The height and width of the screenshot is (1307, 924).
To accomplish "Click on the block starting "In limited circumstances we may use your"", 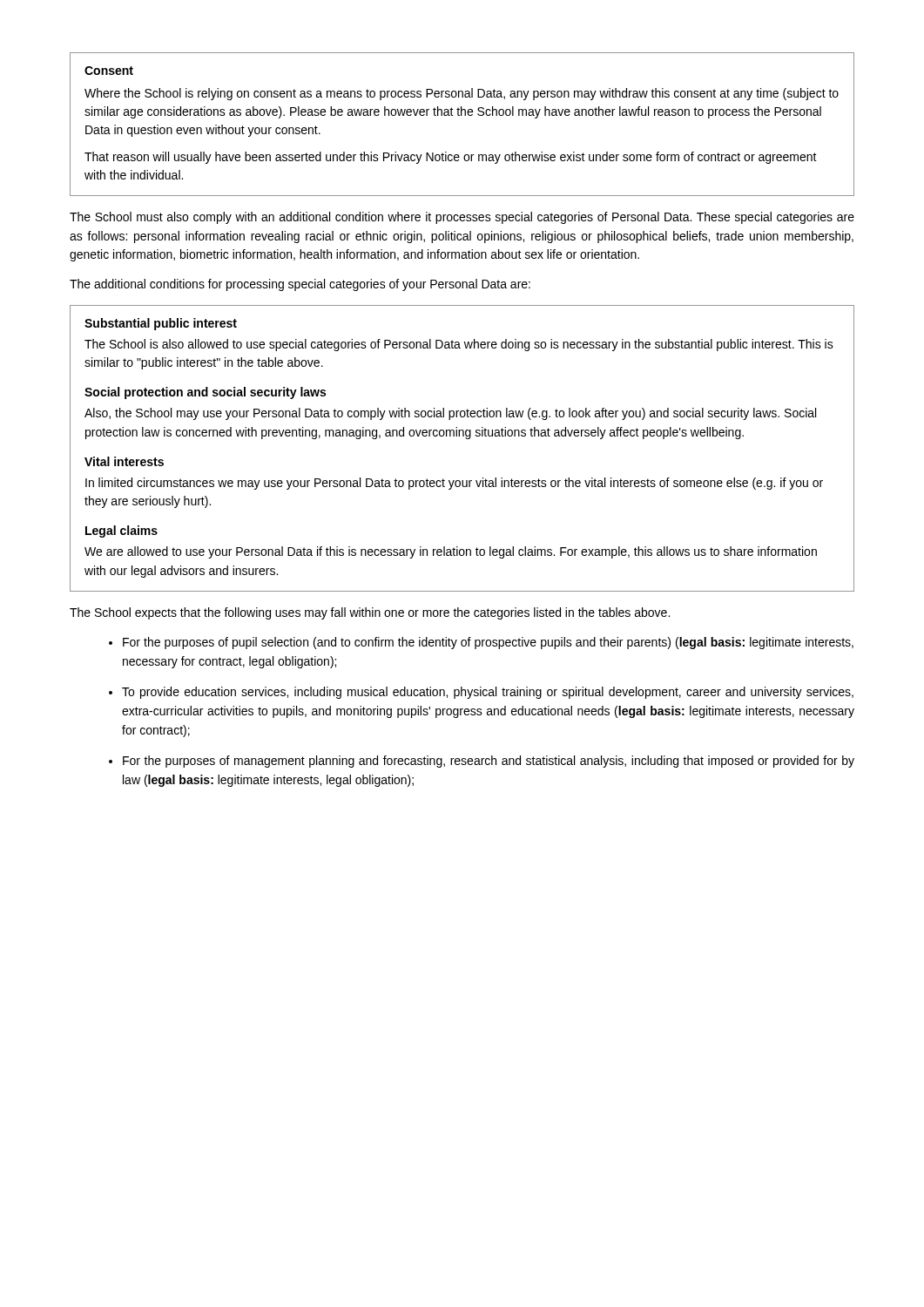I will tap(462, 492).
